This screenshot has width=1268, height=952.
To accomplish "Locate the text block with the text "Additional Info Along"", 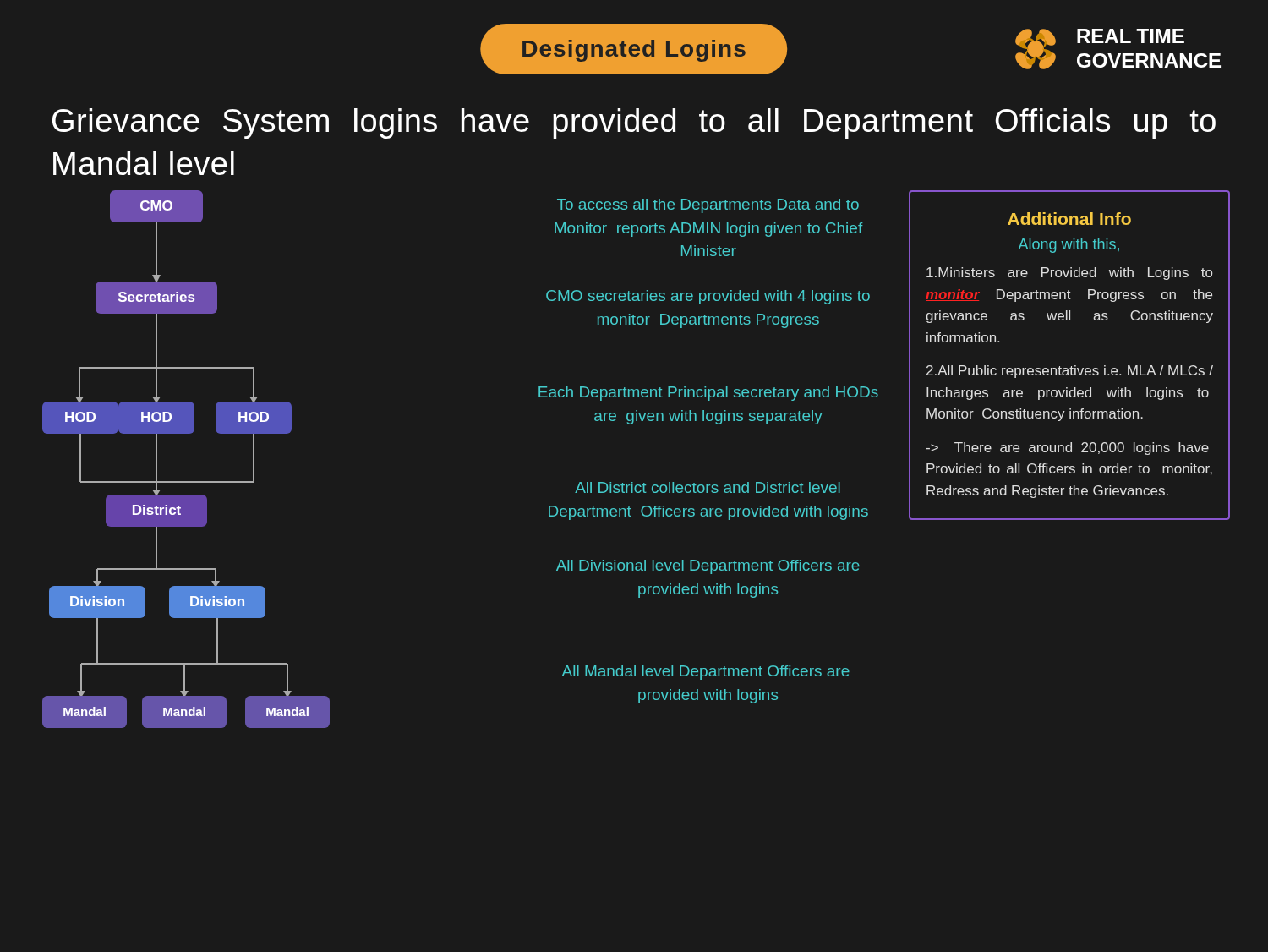I will point(1069,355).
